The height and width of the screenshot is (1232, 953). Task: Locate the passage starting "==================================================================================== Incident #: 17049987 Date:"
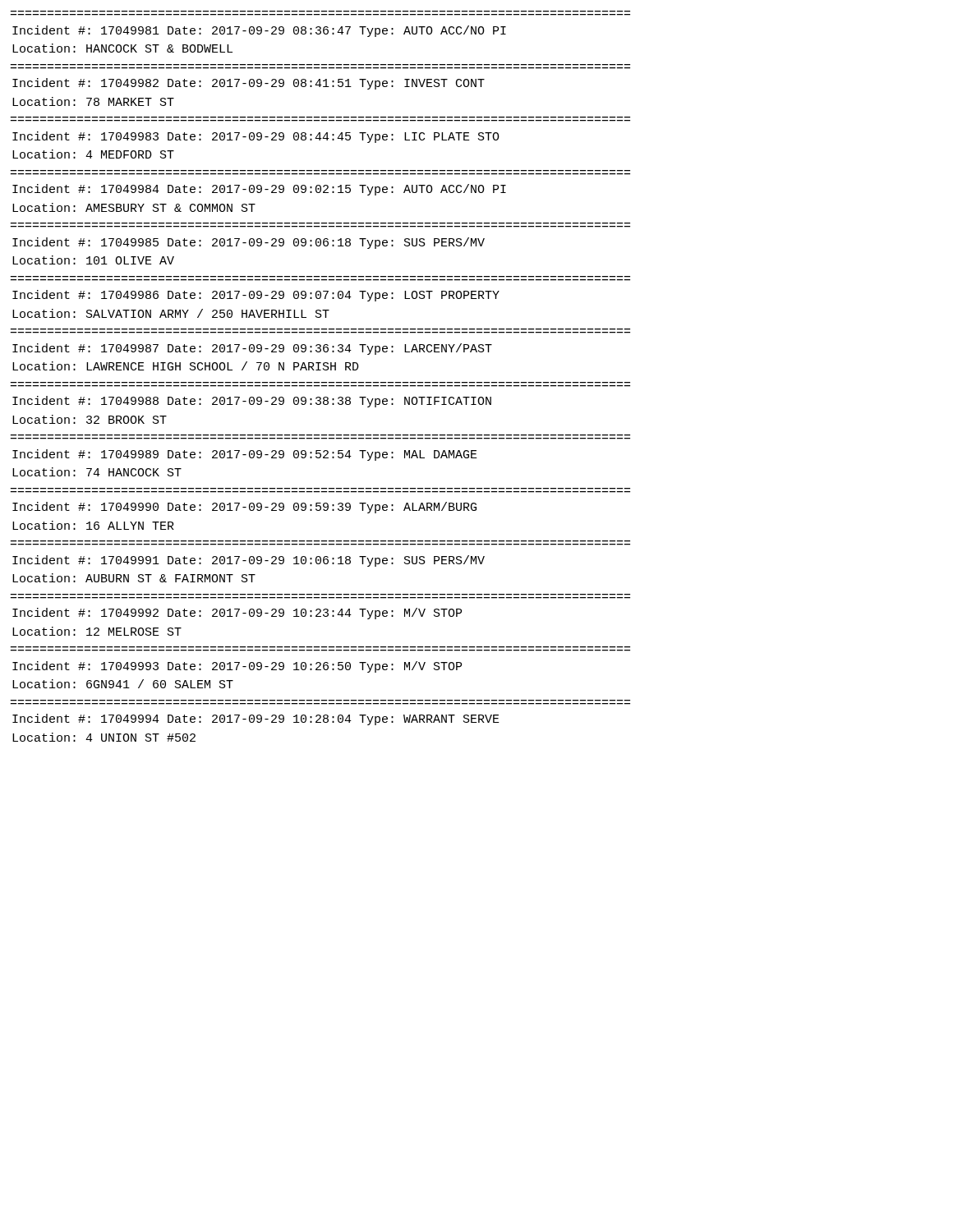[x=476, y=351]
